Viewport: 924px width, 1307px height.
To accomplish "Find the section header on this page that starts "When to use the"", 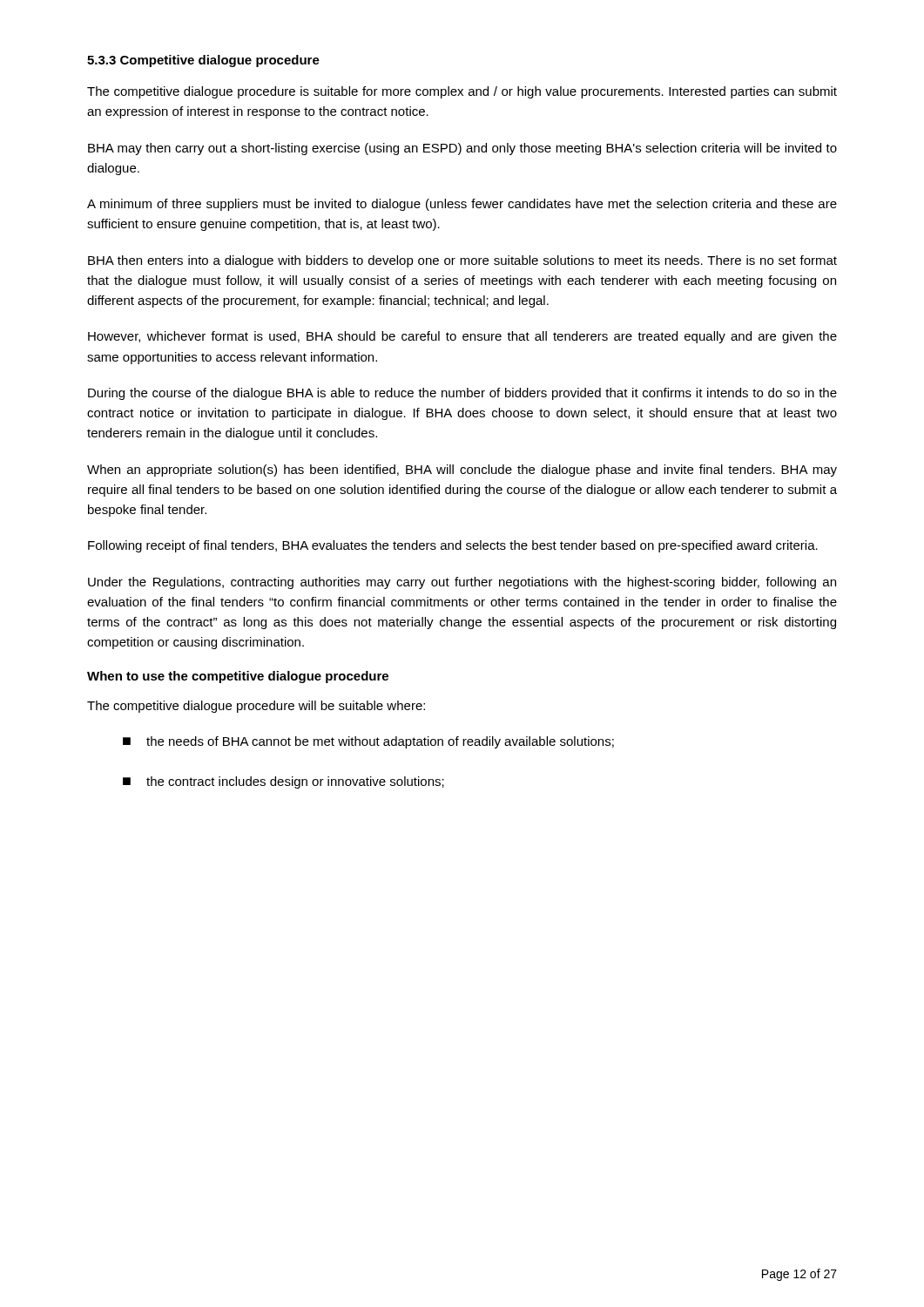I will [x=238, y=675].
